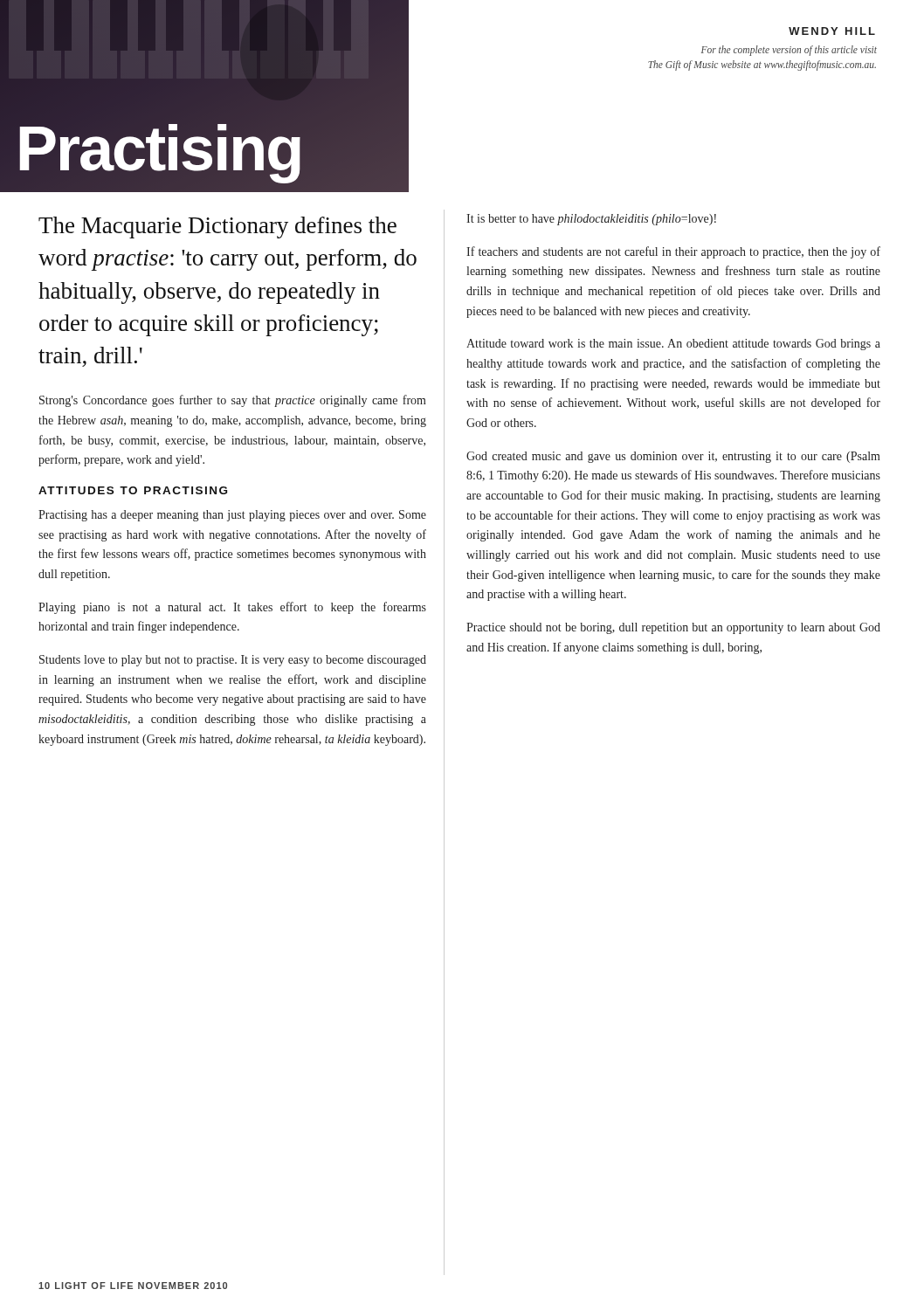Navigate to the element starting "Strong's Concordance goes further to say that practice"

point(232,430)
